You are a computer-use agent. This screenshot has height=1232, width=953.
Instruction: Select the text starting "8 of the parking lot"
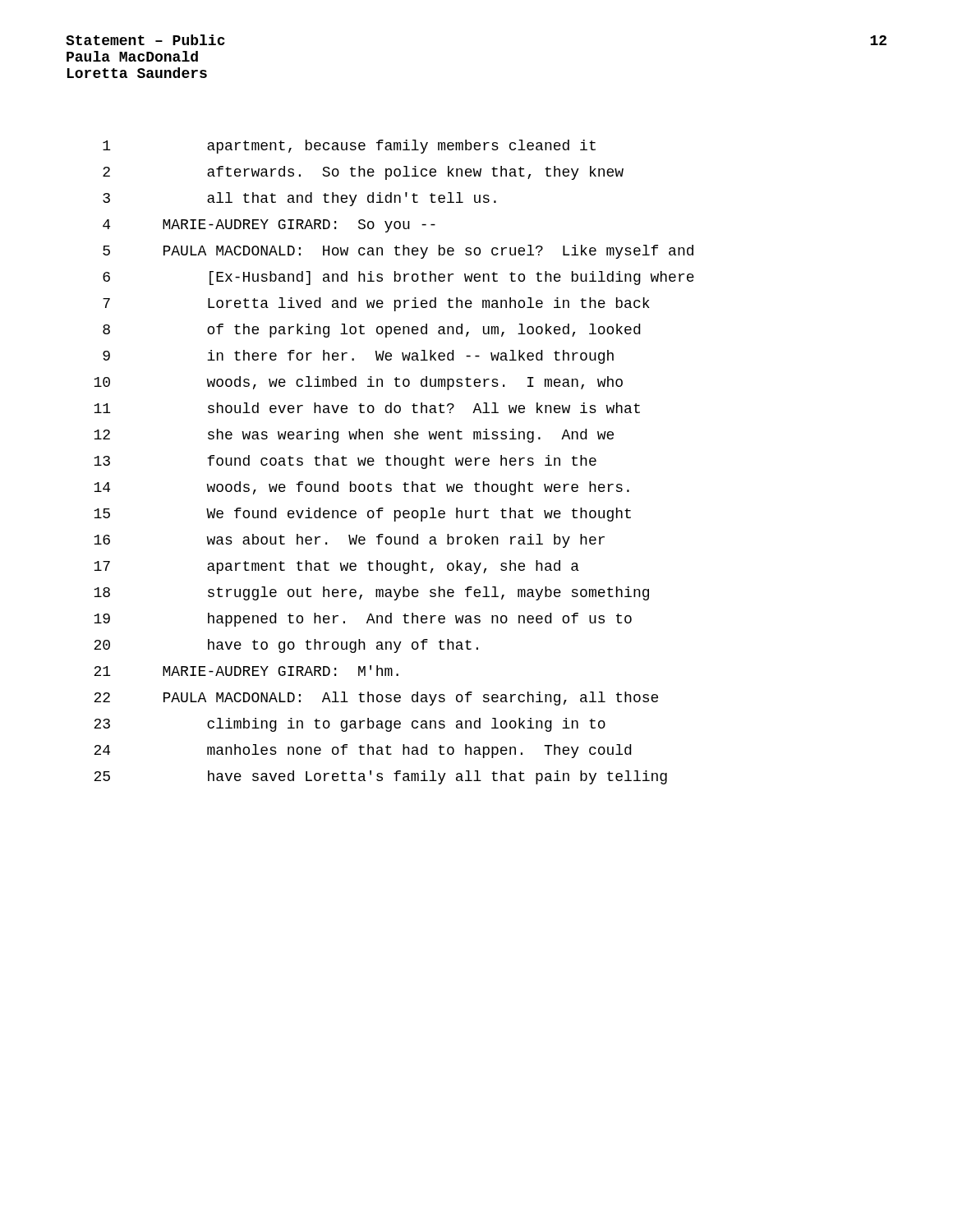point(476,331)
